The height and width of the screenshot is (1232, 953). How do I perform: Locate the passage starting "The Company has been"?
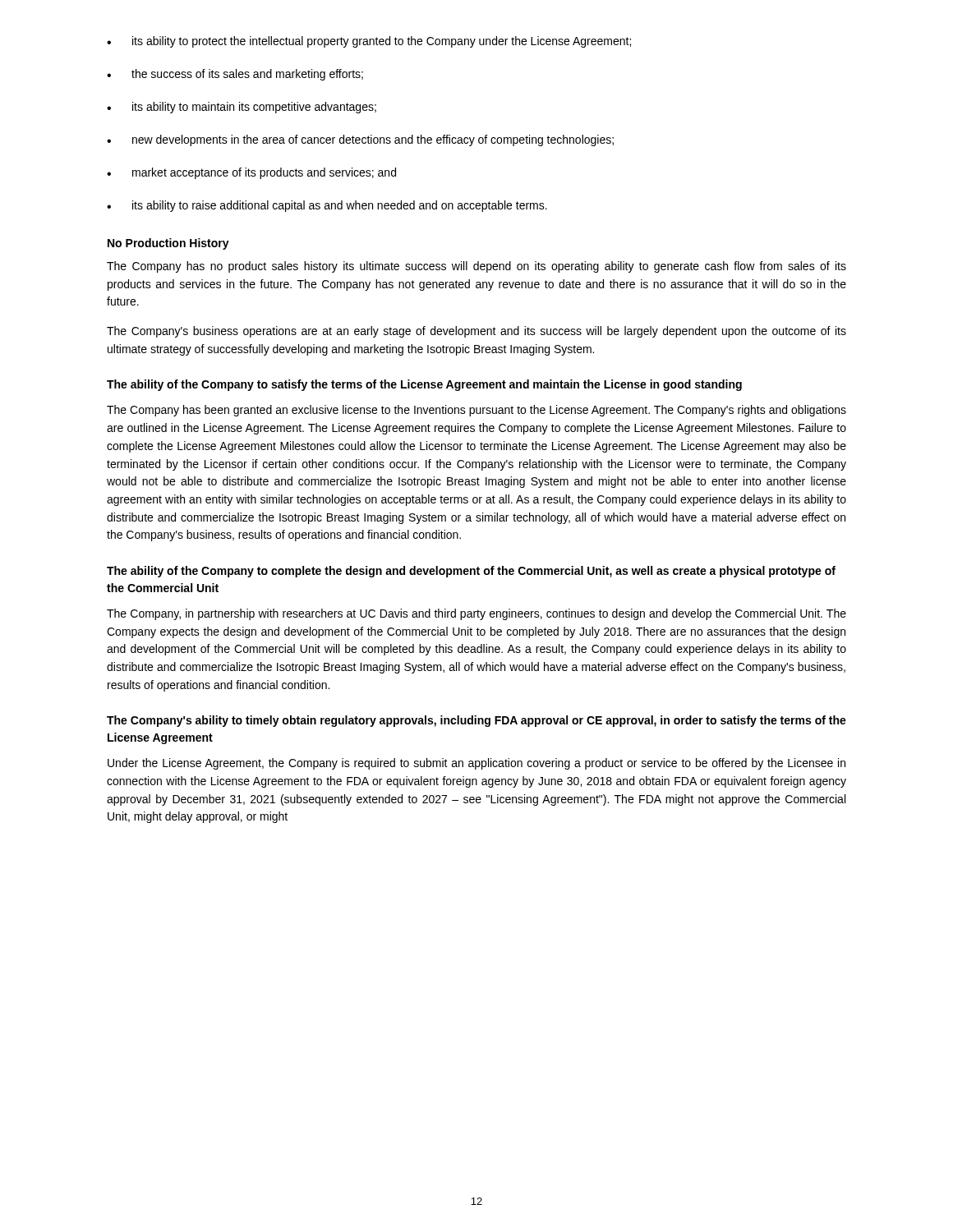[476, 473]
